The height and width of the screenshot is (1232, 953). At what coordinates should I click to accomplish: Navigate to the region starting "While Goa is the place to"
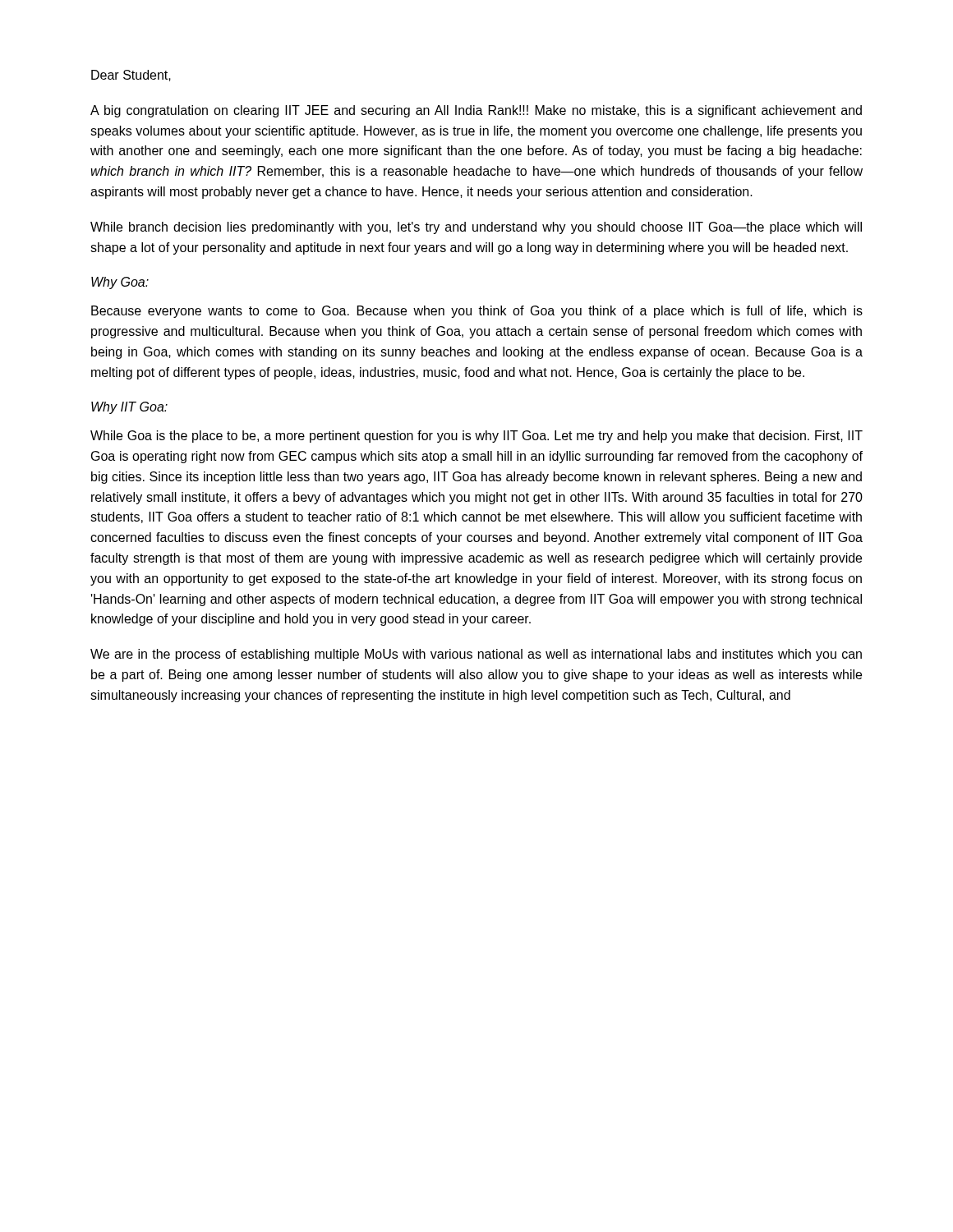pos(476,527)
